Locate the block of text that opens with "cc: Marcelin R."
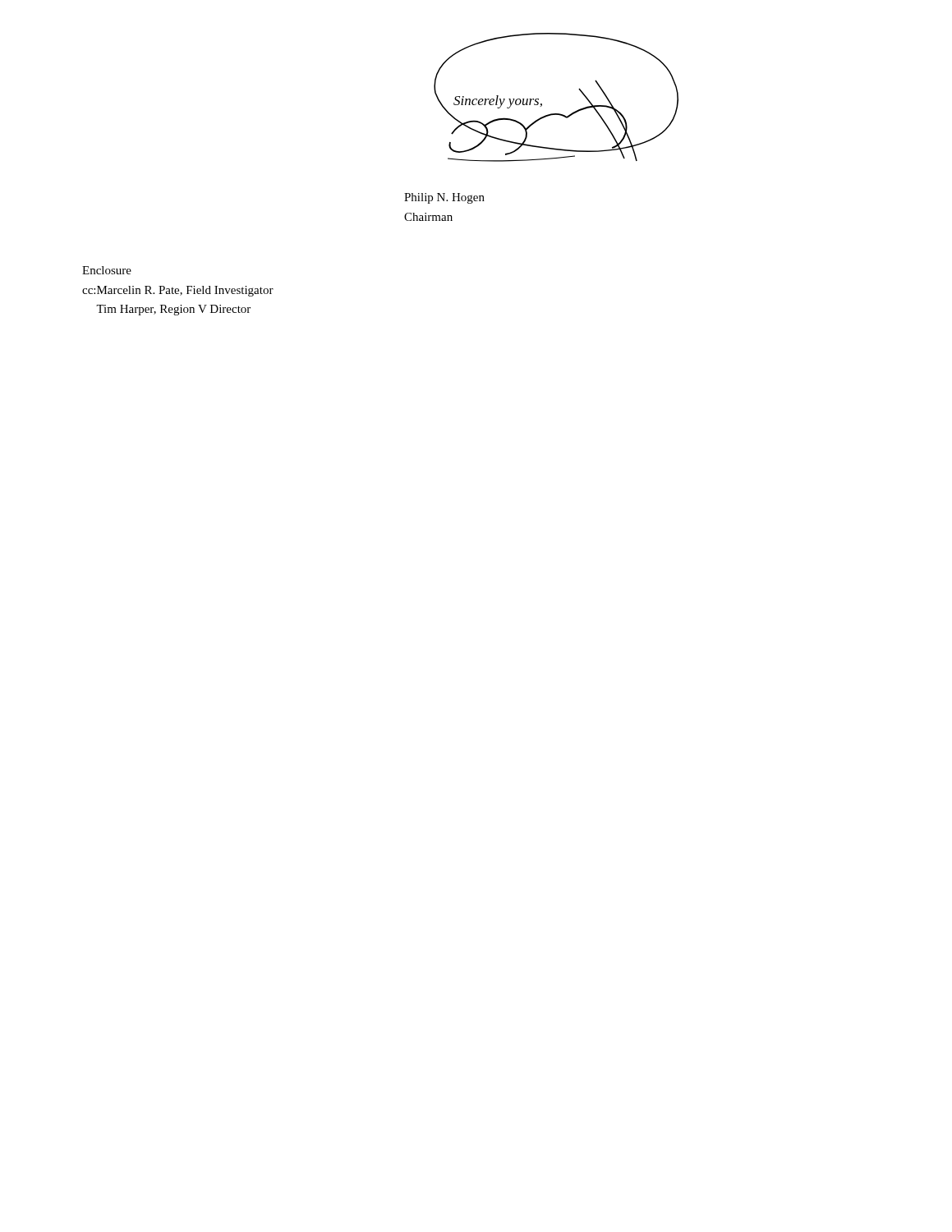This screenshot has height=1232, width=952. (178, 299)
